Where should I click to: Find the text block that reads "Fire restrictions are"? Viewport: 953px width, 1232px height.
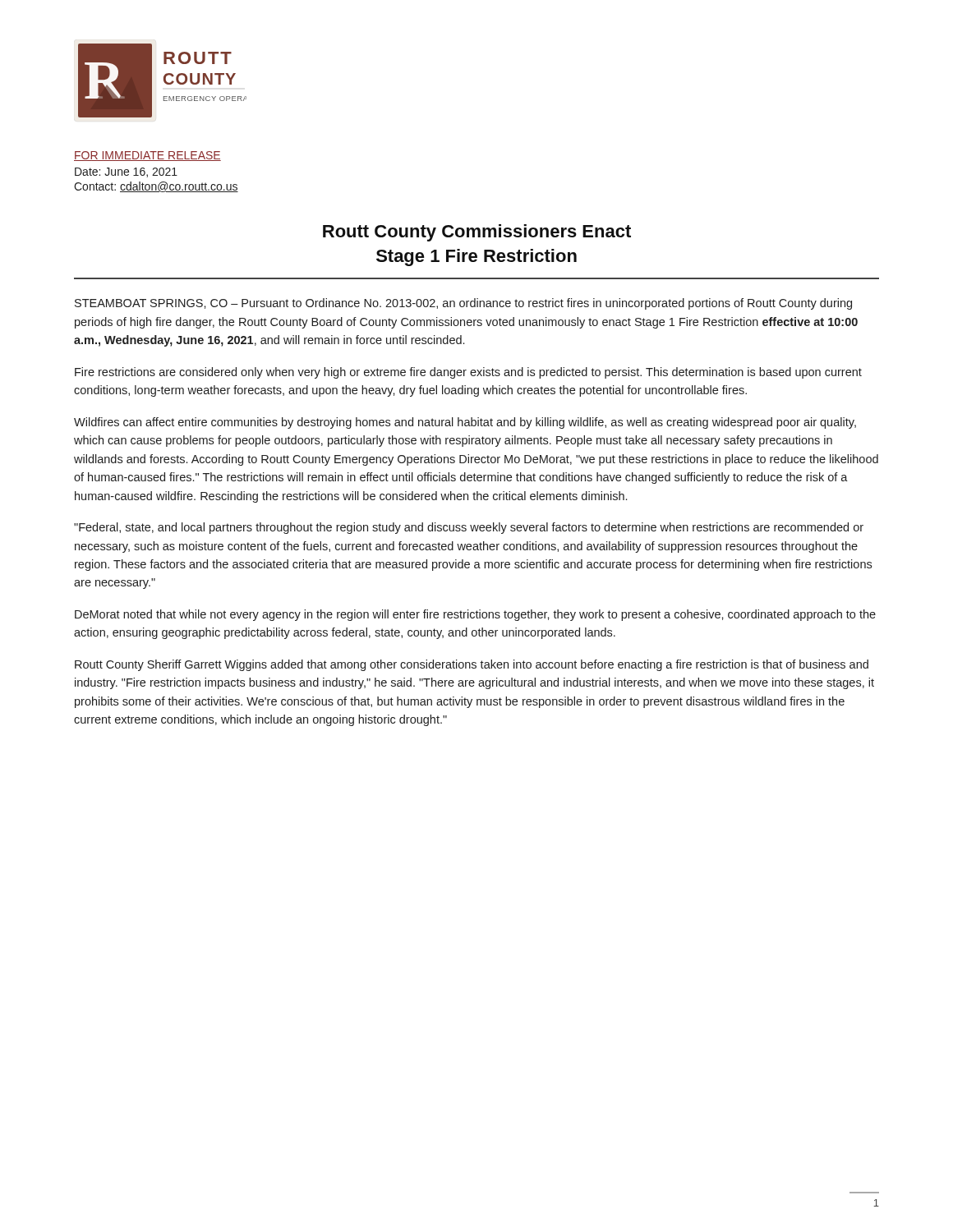click(468, 381)
